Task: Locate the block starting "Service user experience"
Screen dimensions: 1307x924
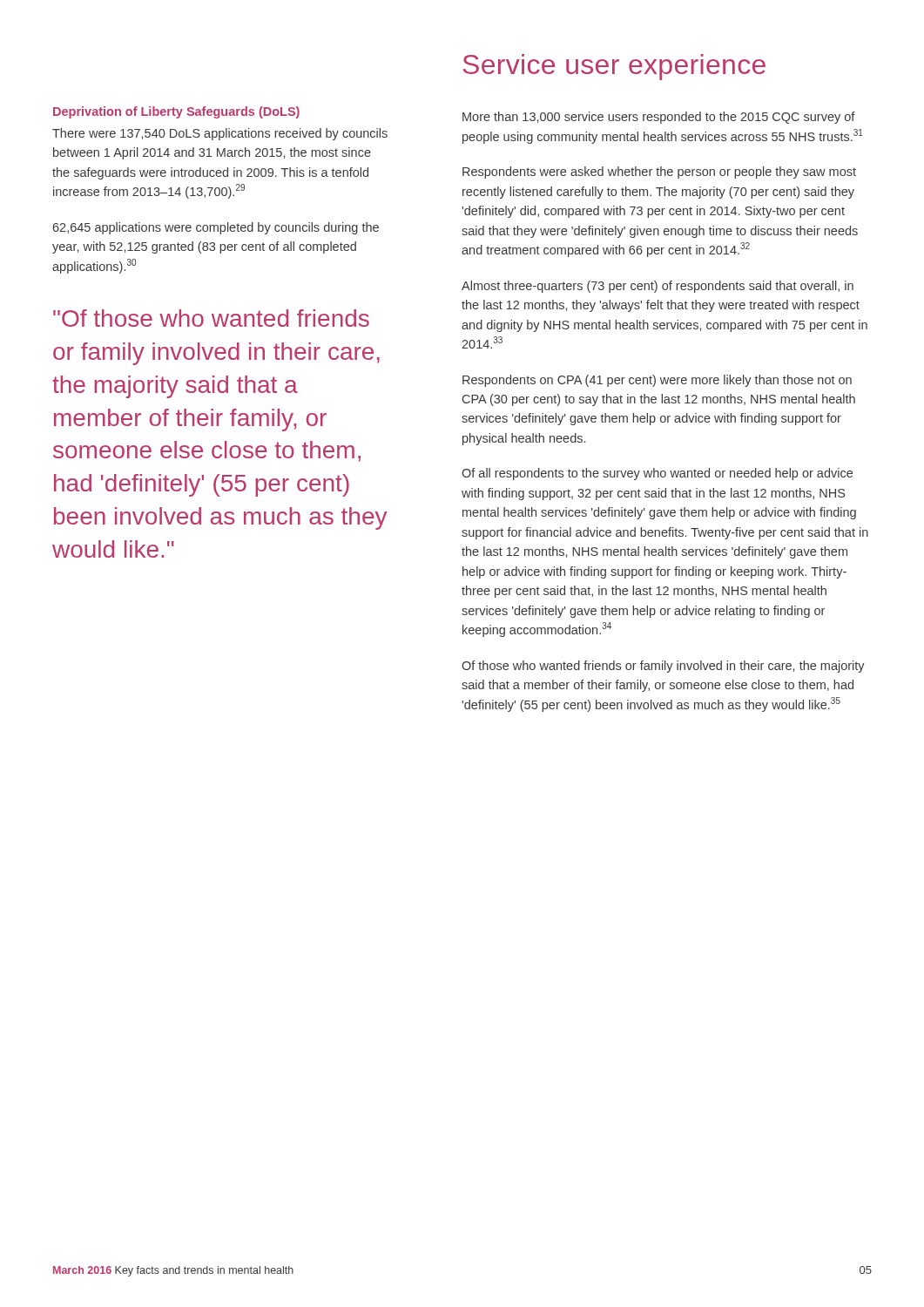Action: pos(666,65)
